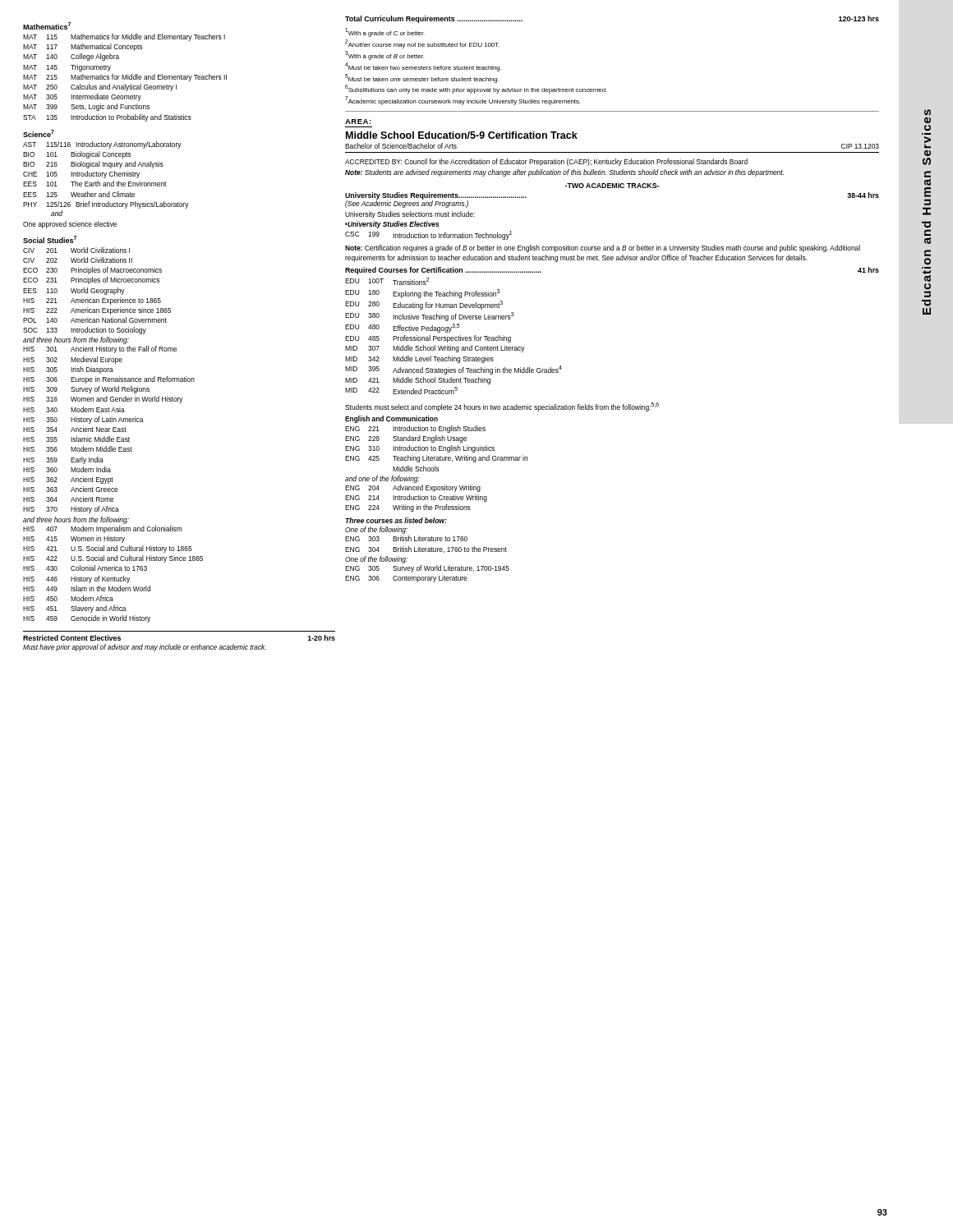
Task: Point to "ECO230Principles of Macroeconomics"
Action: [92, 271]
